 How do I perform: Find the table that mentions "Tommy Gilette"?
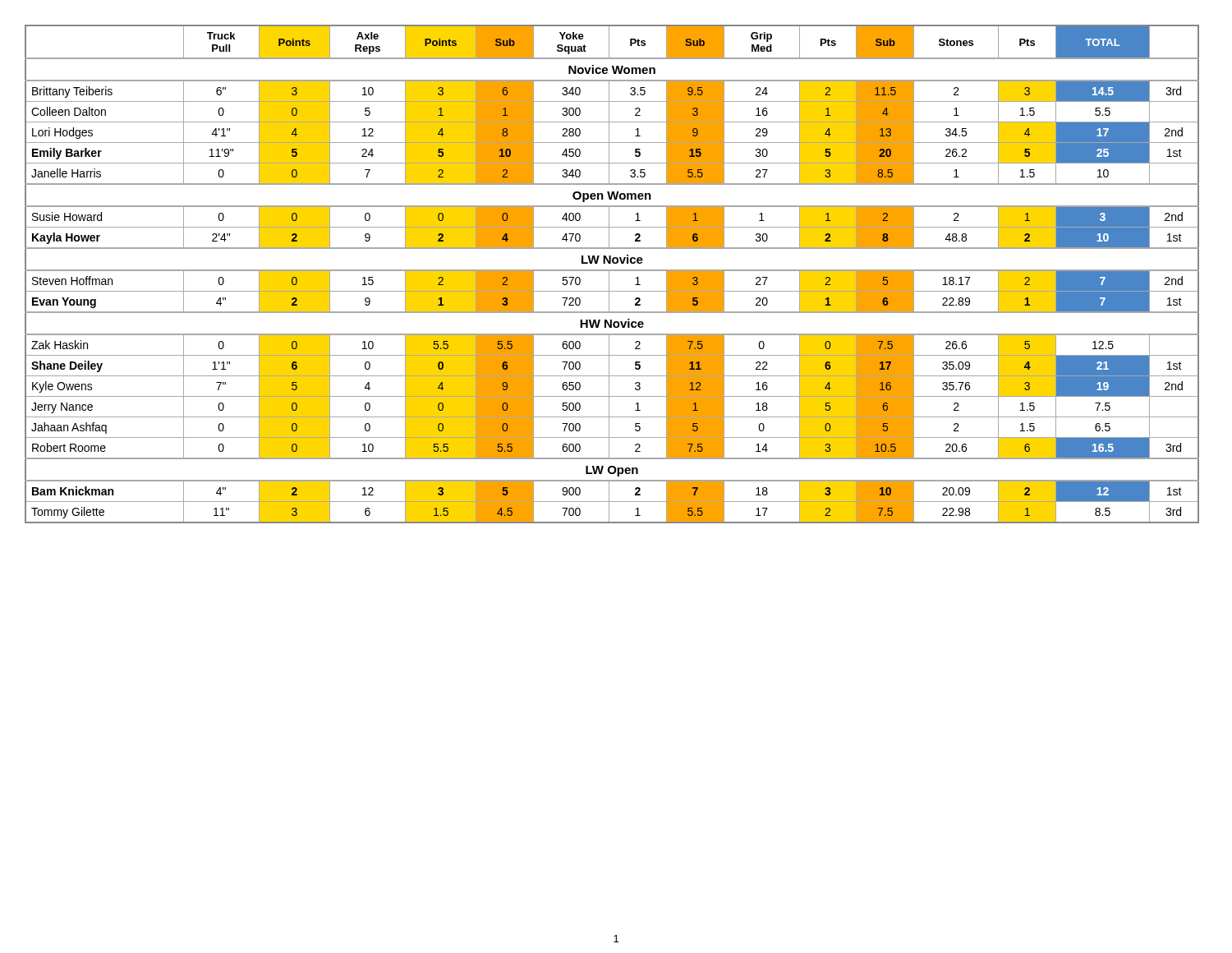coord(612,274)
